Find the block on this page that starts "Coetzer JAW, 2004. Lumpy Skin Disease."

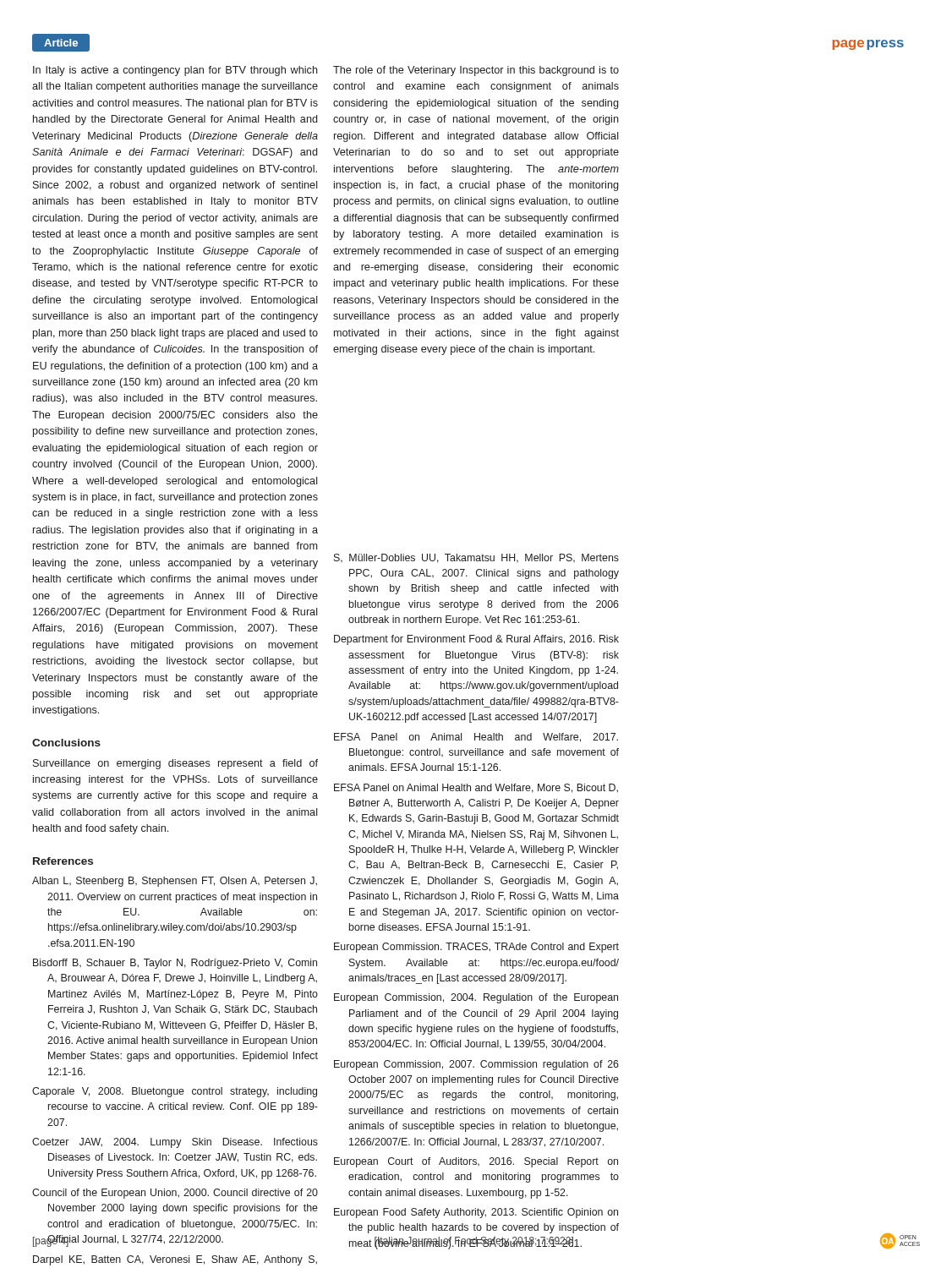point(175,1158)
